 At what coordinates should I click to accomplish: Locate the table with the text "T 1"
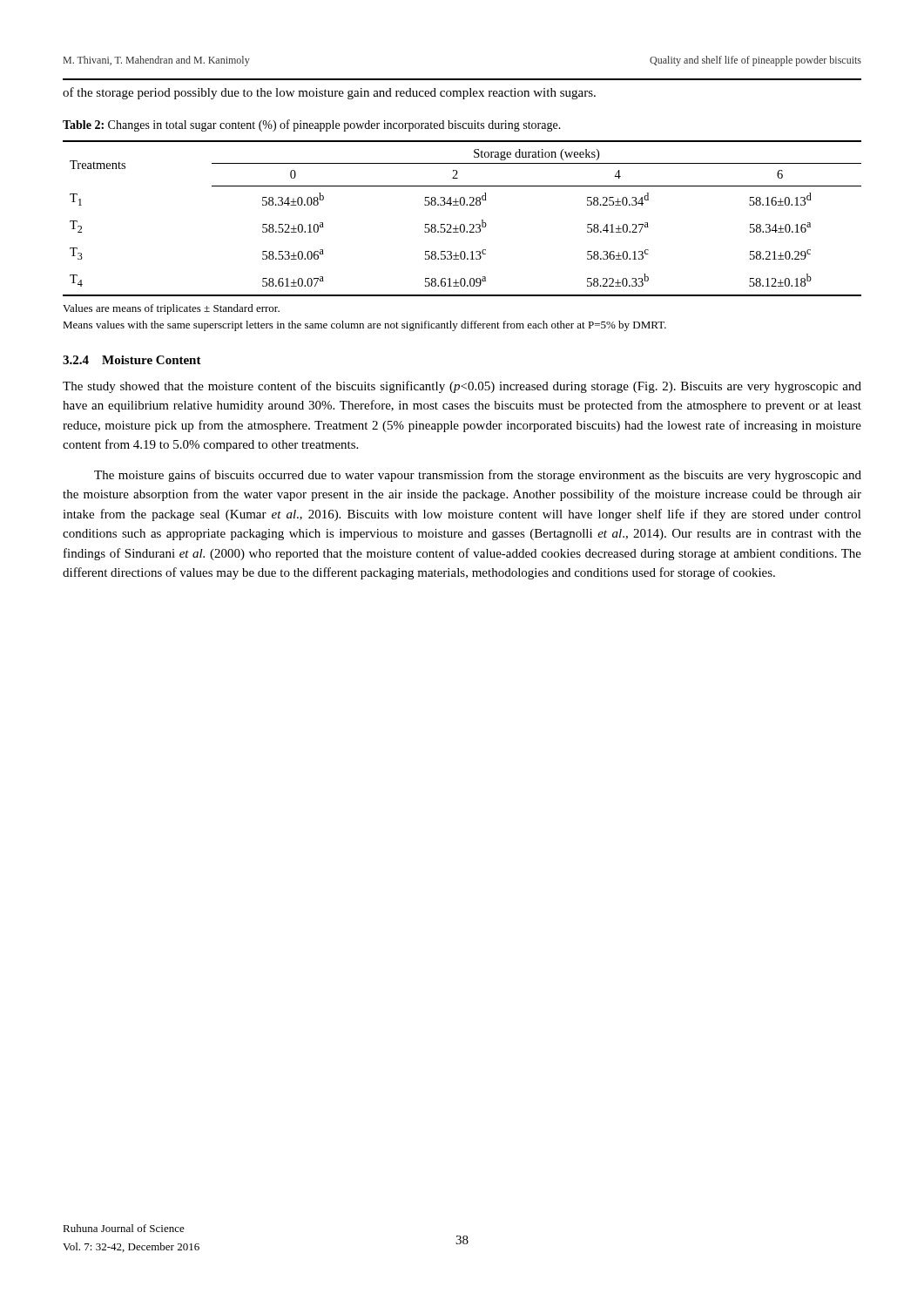coord(462,218)
